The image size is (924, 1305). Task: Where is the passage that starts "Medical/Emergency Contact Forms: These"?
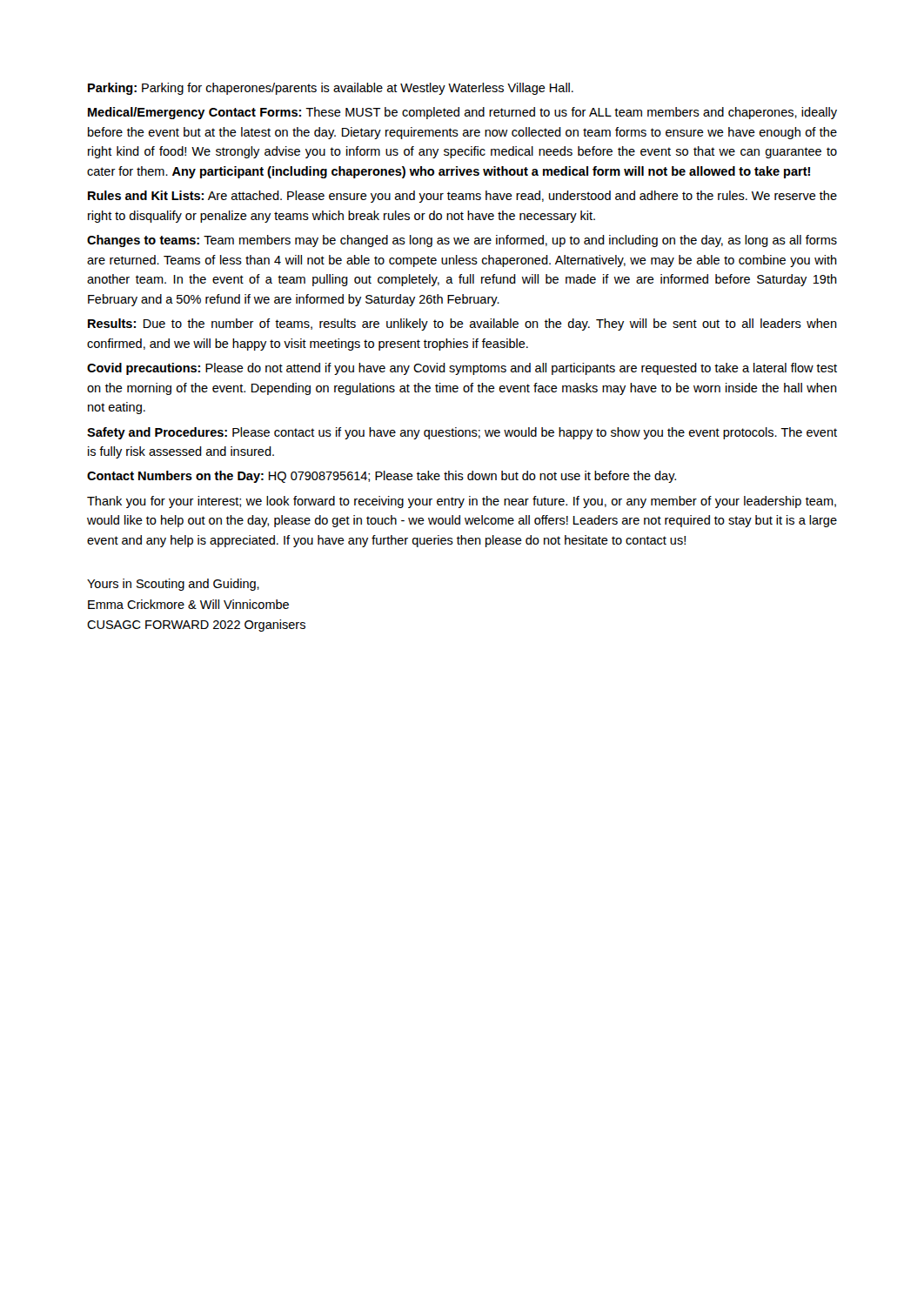pos(462,142)
